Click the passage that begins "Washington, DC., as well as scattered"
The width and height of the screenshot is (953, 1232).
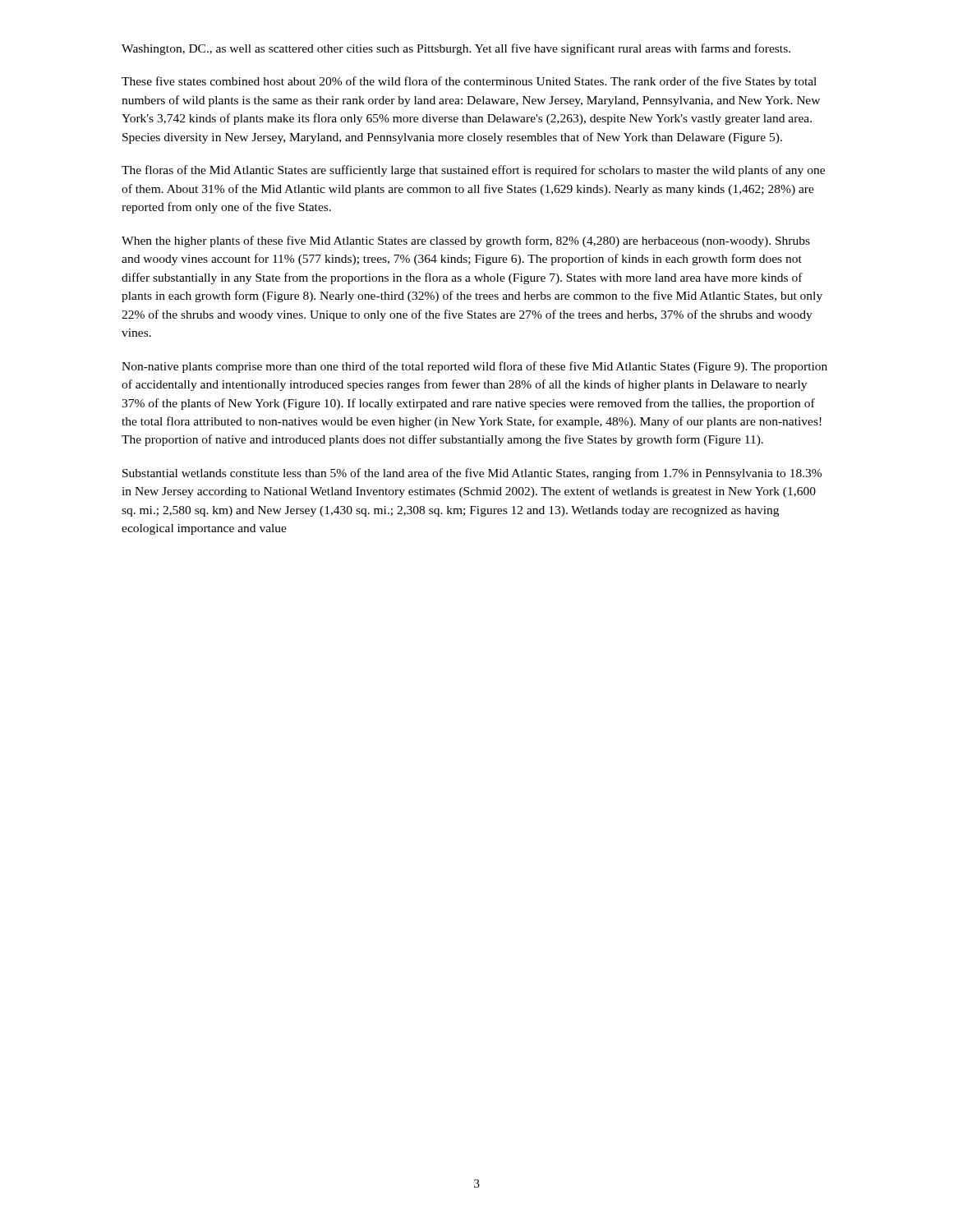[x=456, y=48]
